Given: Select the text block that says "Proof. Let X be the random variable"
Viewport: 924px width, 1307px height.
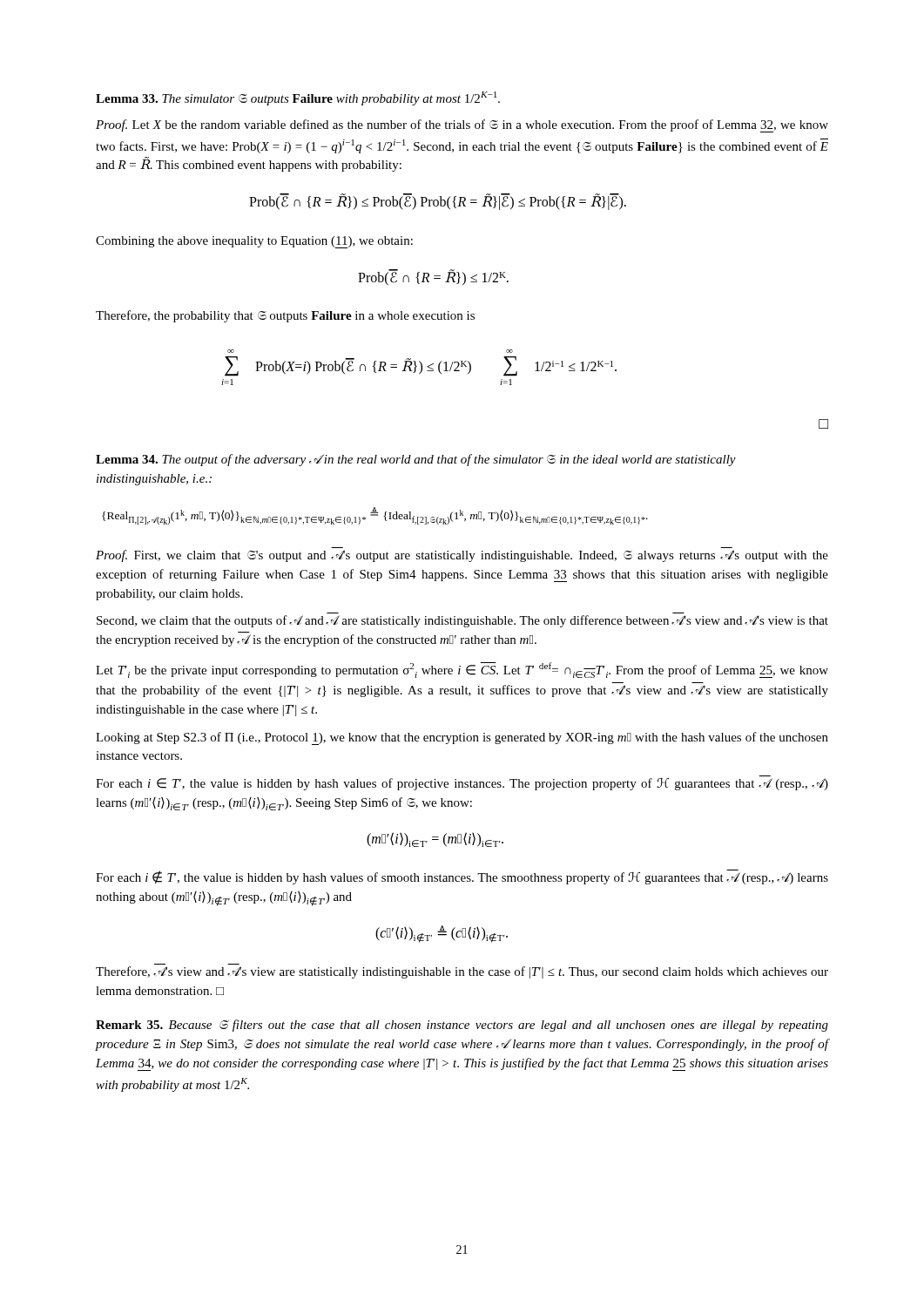Looking at the screenshot, I should pyautogui.click(x=462, y=145).
